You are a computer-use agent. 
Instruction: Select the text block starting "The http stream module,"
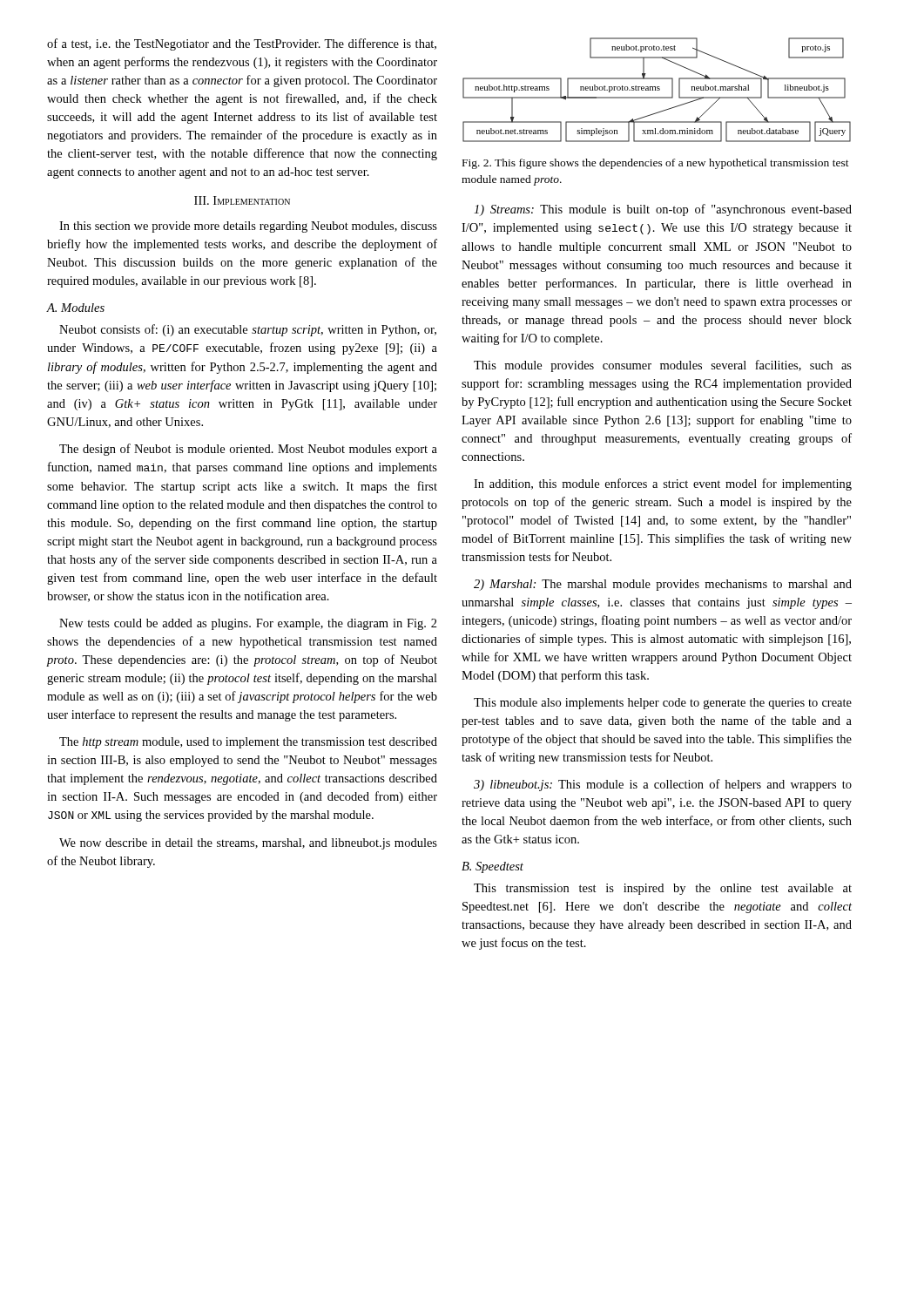coord(242,779)
